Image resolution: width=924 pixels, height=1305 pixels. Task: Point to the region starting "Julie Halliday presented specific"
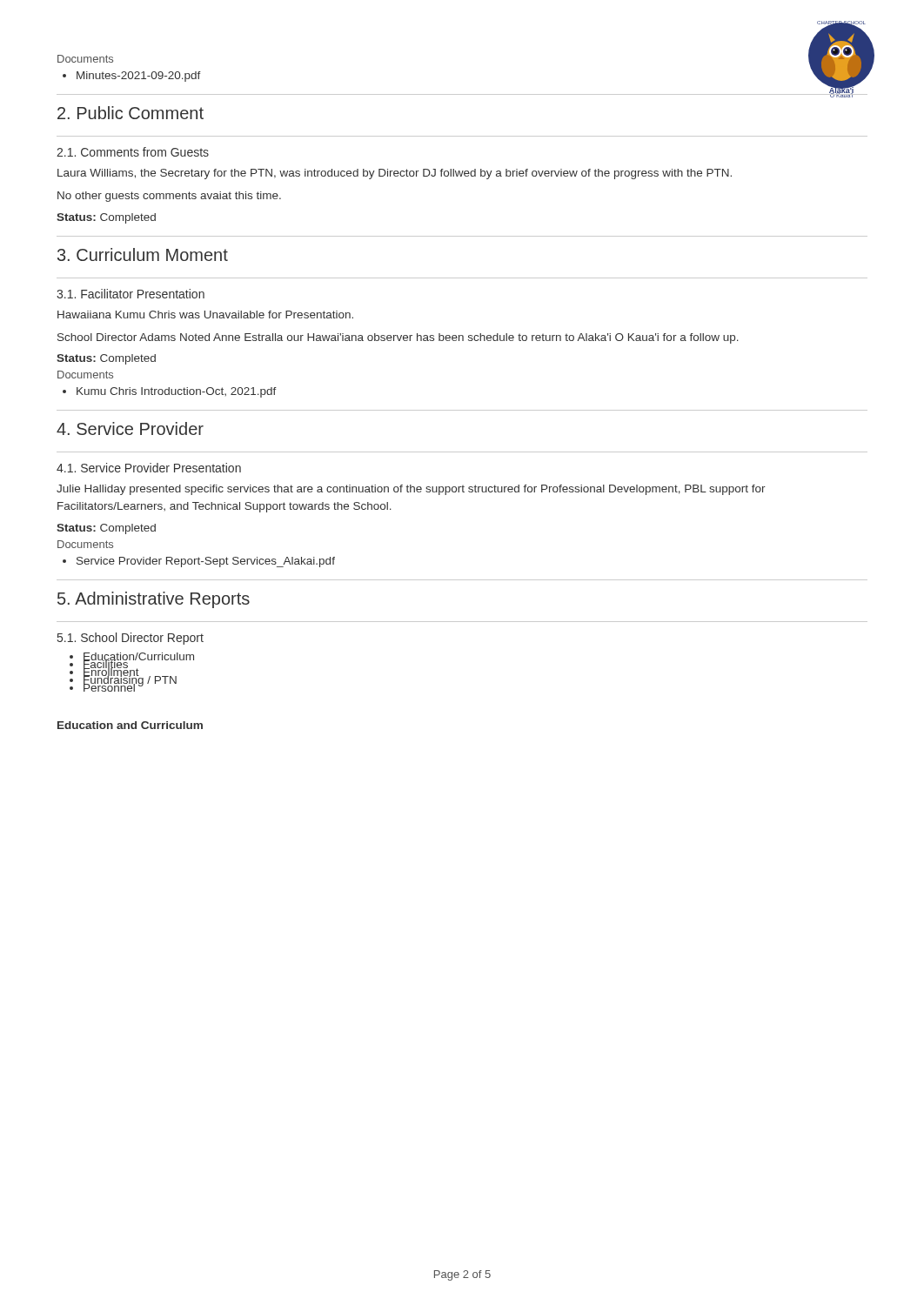(411, 497)
